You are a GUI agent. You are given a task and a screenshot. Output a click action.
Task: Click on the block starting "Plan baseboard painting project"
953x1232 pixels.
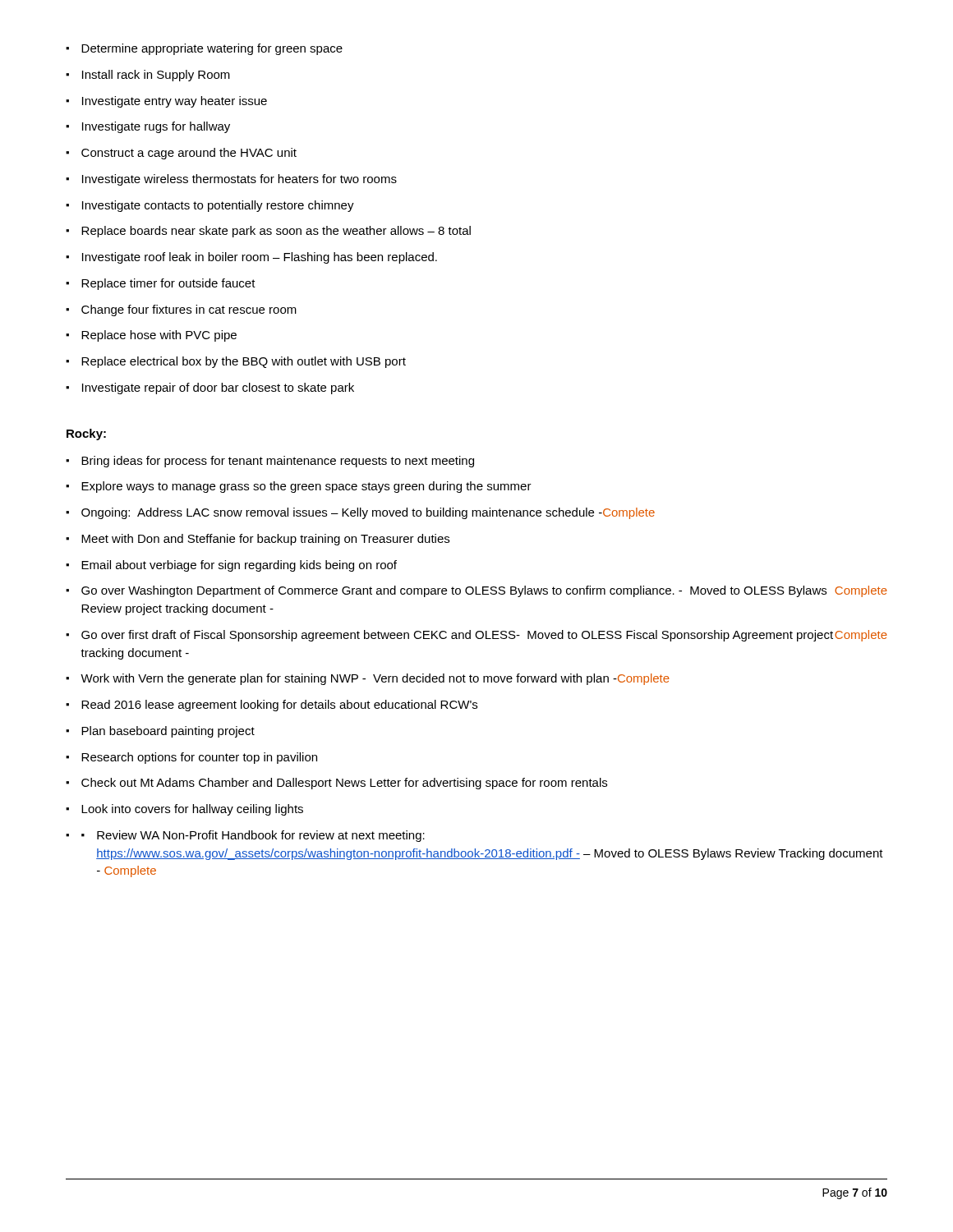168,730
